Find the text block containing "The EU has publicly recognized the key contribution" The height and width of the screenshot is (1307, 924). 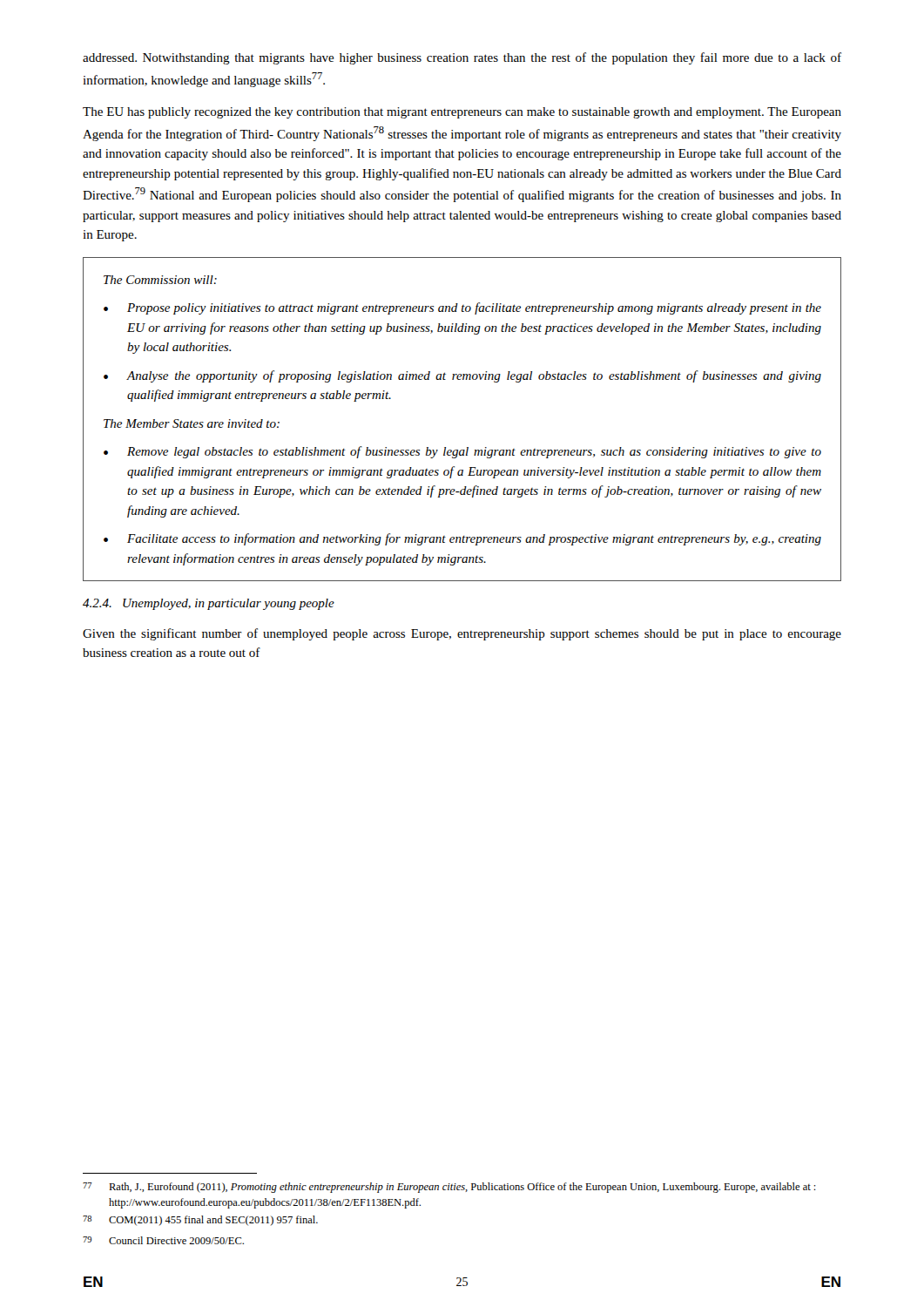(462, 173)
